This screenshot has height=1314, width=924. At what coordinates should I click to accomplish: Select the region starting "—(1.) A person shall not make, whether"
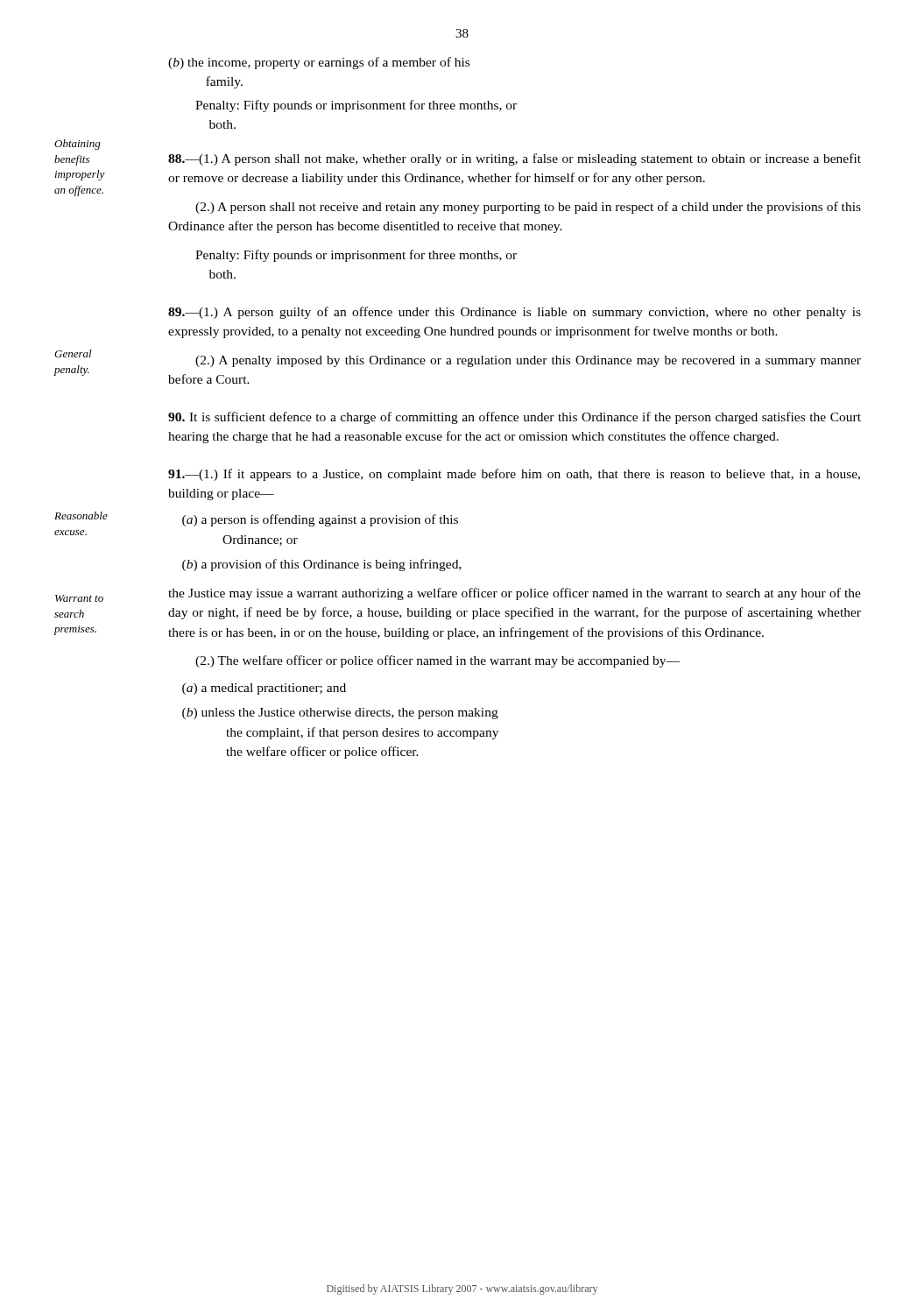(x=515, y=168)
